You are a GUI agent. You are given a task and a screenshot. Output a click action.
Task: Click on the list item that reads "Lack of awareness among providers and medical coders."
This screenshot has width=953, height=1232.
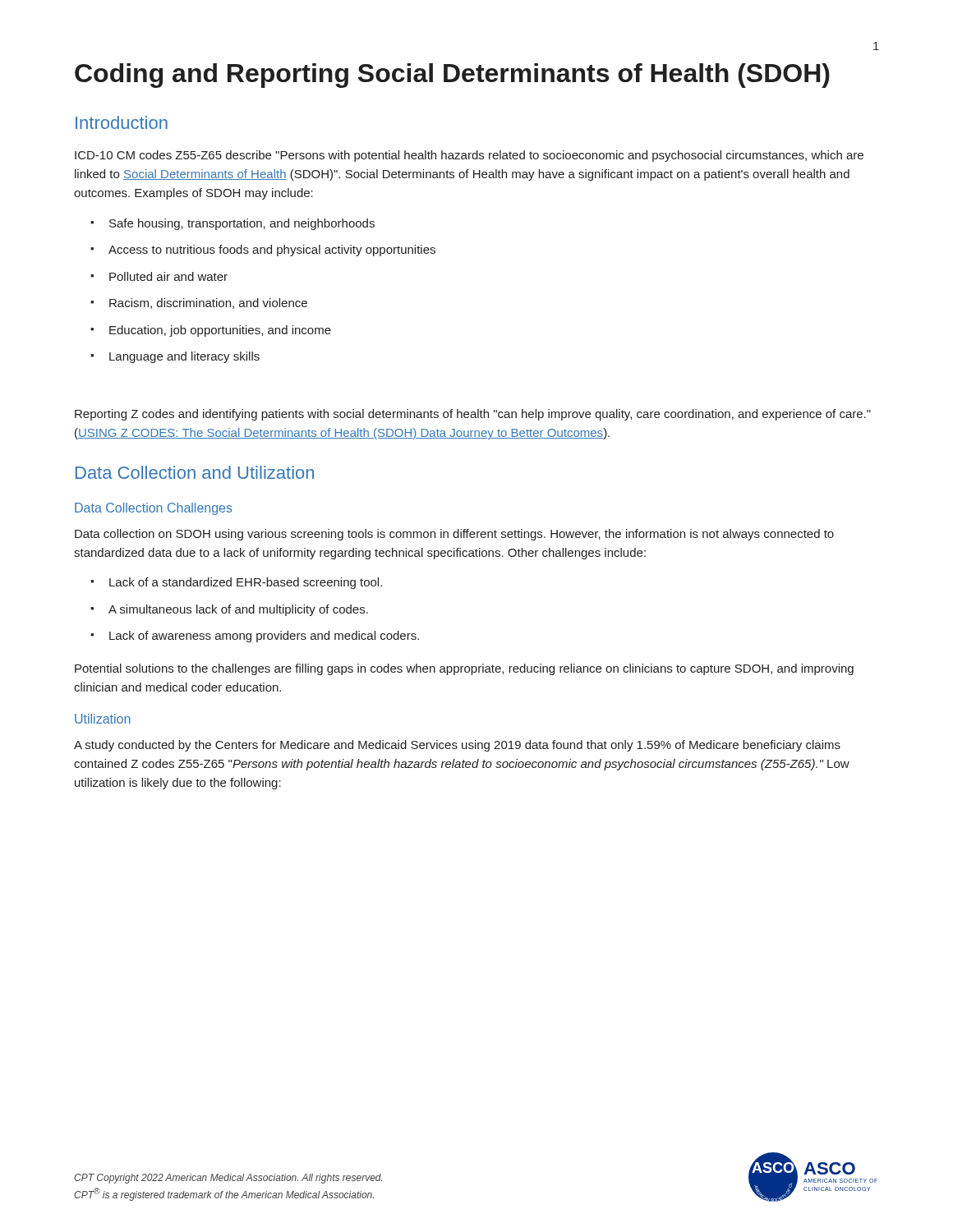point(264,635)
